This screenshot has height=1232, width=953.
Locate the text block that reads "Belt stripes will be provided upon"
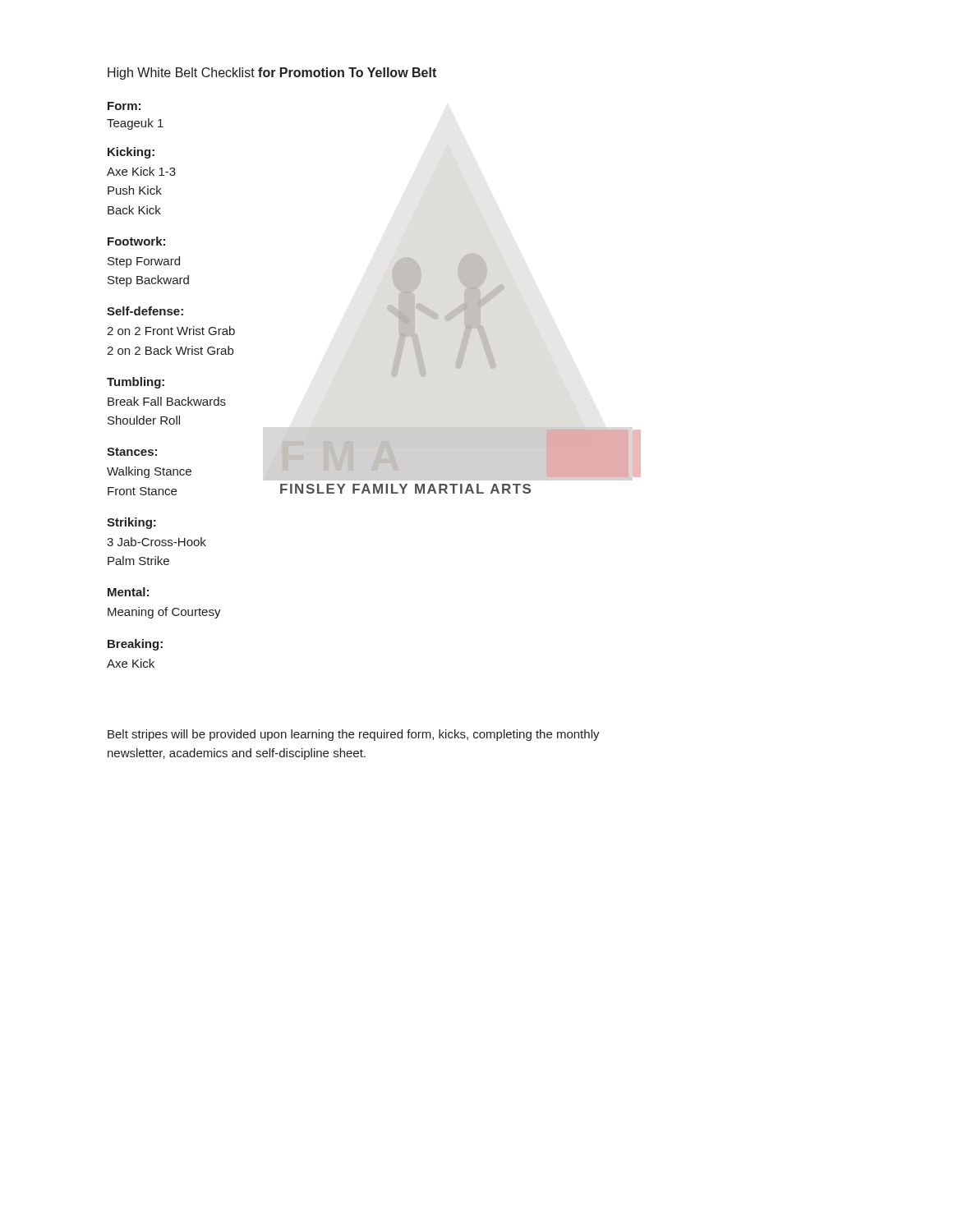[x=353, y=743]
